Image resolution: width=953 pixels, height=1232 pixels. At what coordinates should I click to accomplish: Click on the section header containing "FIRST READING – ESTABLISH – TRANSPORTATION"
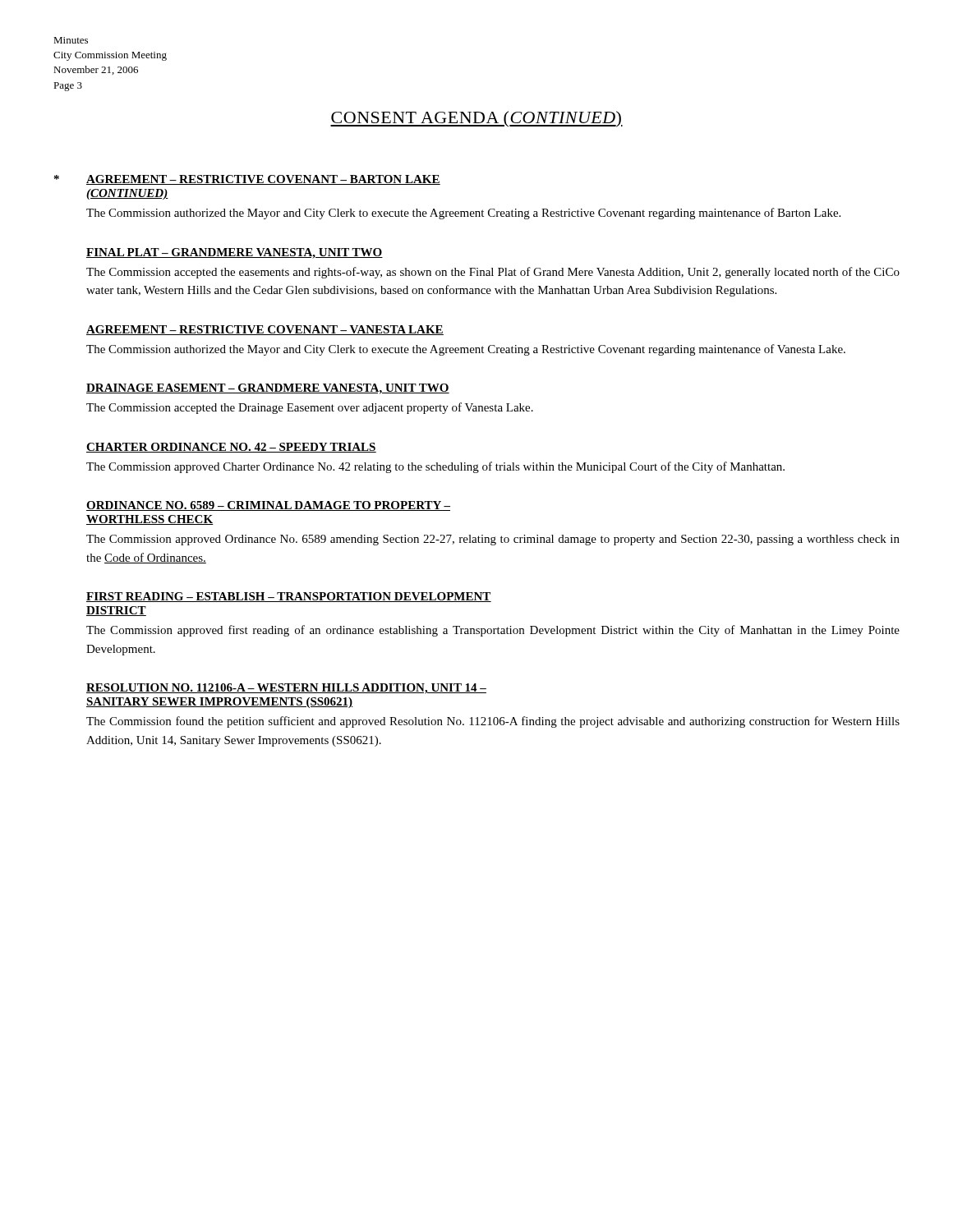[x=289, y=603]
